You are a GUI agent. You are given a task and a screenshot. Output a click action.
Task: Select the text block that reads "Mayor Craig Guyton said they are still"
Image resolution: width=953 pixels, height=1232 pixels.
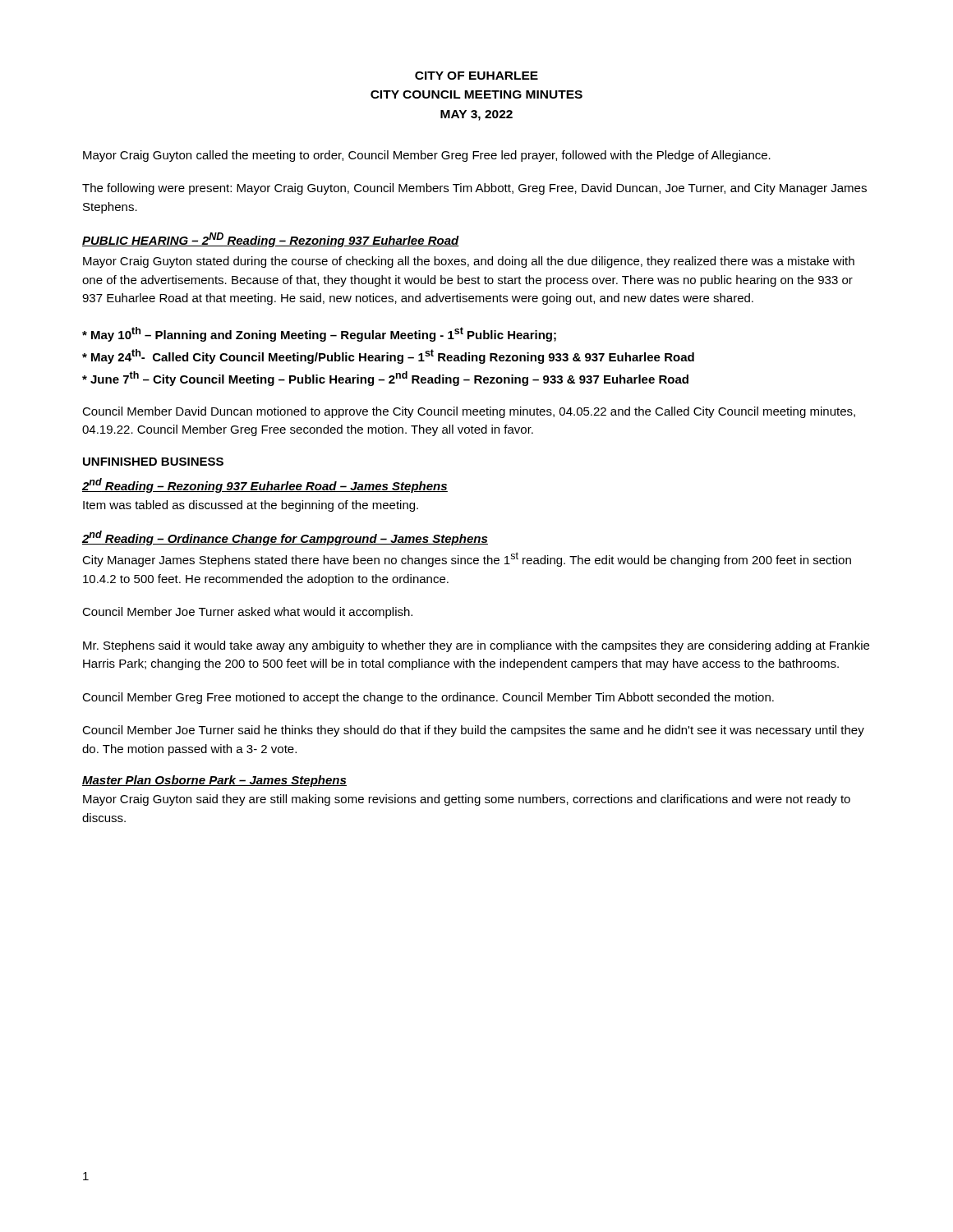[466, 808]
